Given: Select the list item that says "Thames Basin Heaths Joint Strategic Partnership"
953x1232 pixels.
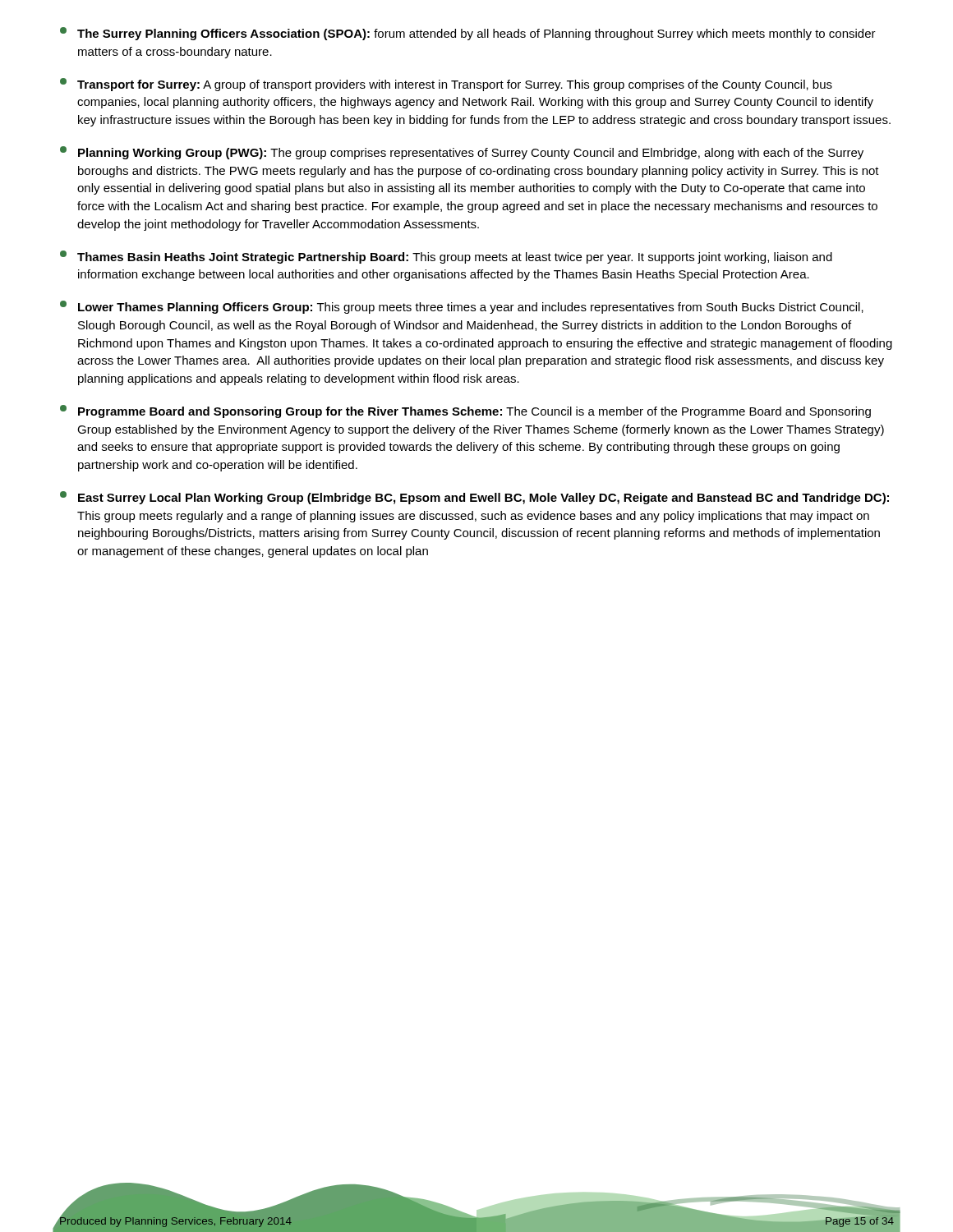Looking at the screenshot, I should pyautogui.click(x=476, y=265).
